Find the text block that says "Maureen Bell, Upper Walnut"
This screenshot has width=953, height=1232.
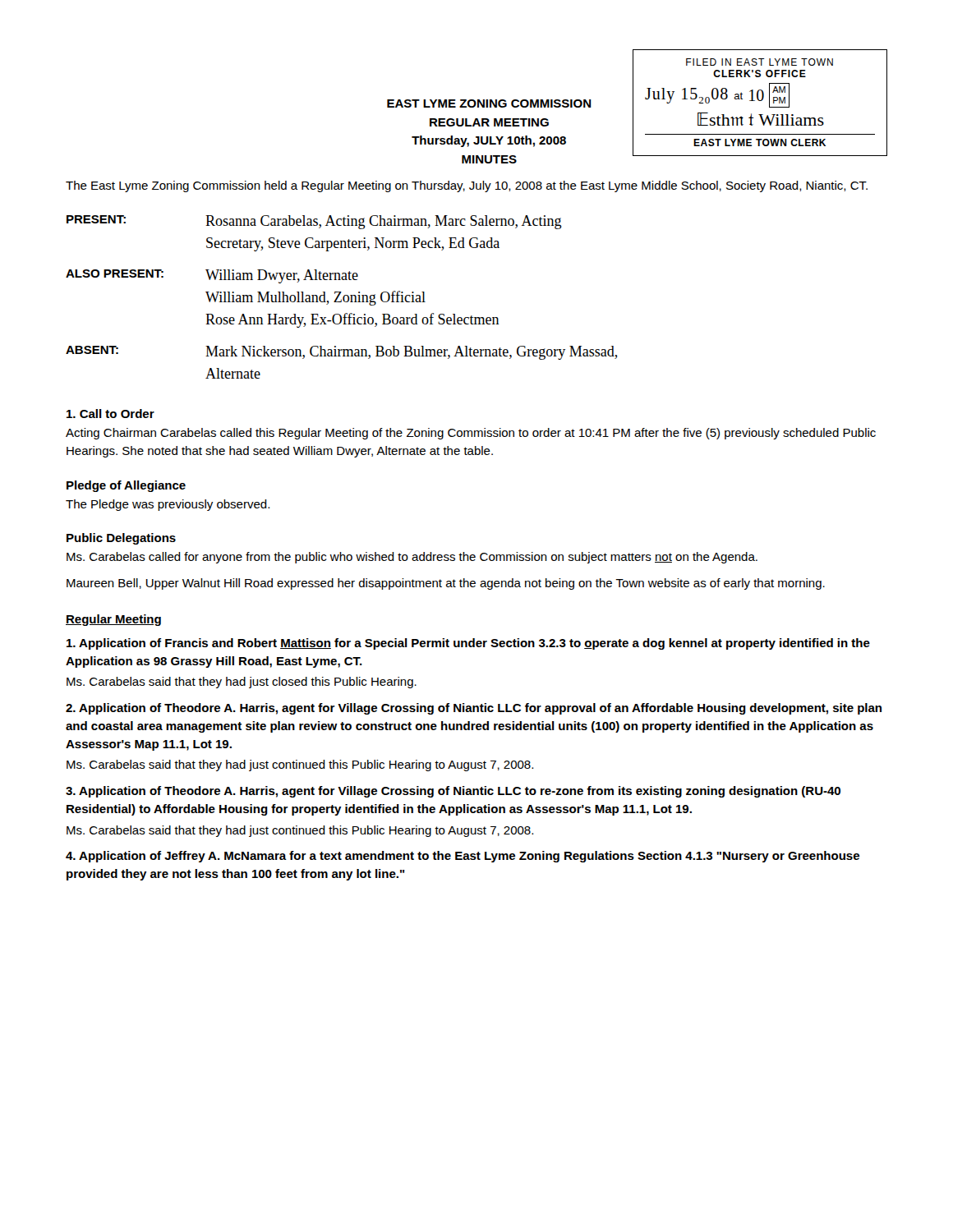[x=446, y=583]
